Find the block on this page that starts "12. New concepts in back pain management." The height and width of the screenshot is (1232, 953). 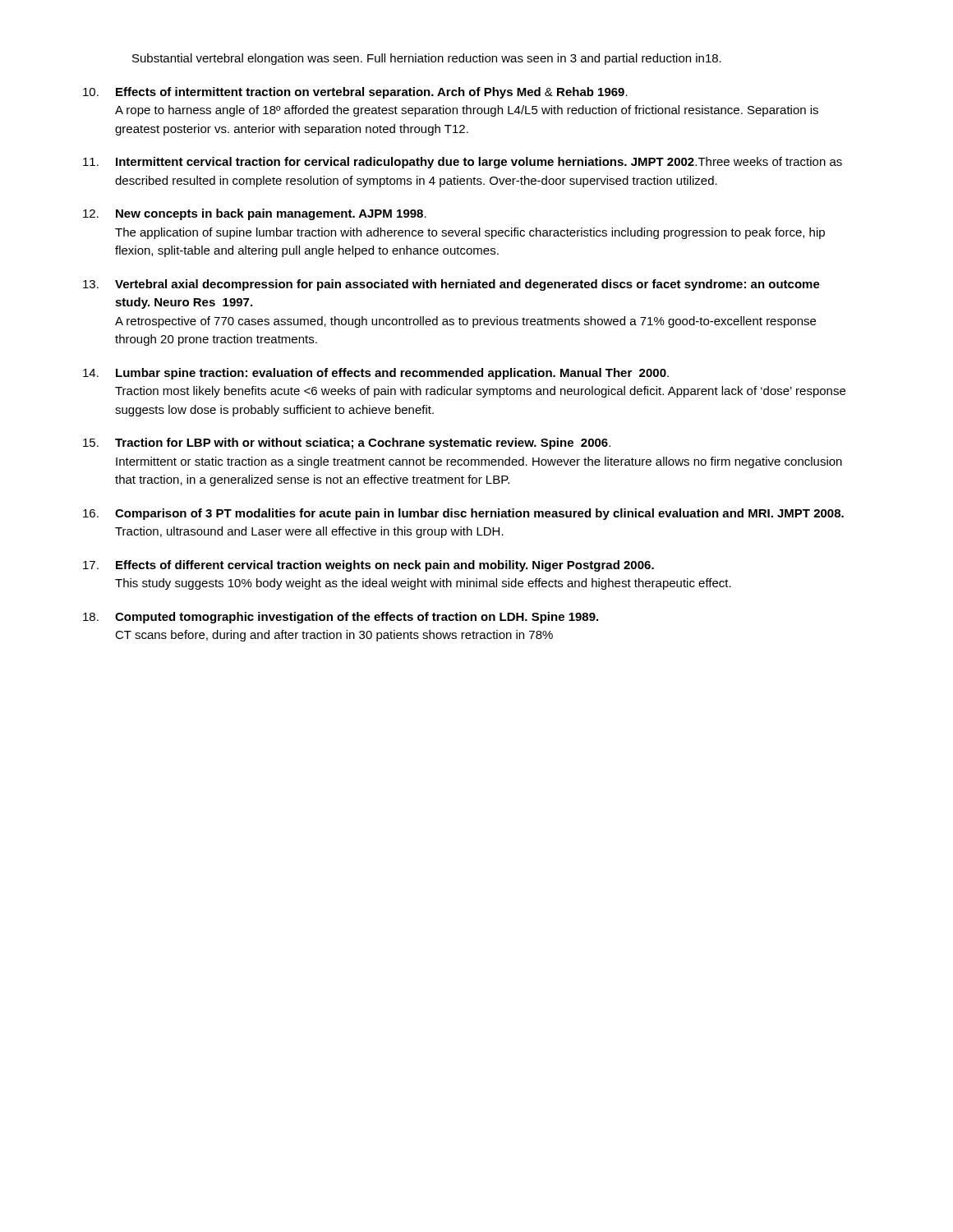pyautogui.click(x=468, y=232)
